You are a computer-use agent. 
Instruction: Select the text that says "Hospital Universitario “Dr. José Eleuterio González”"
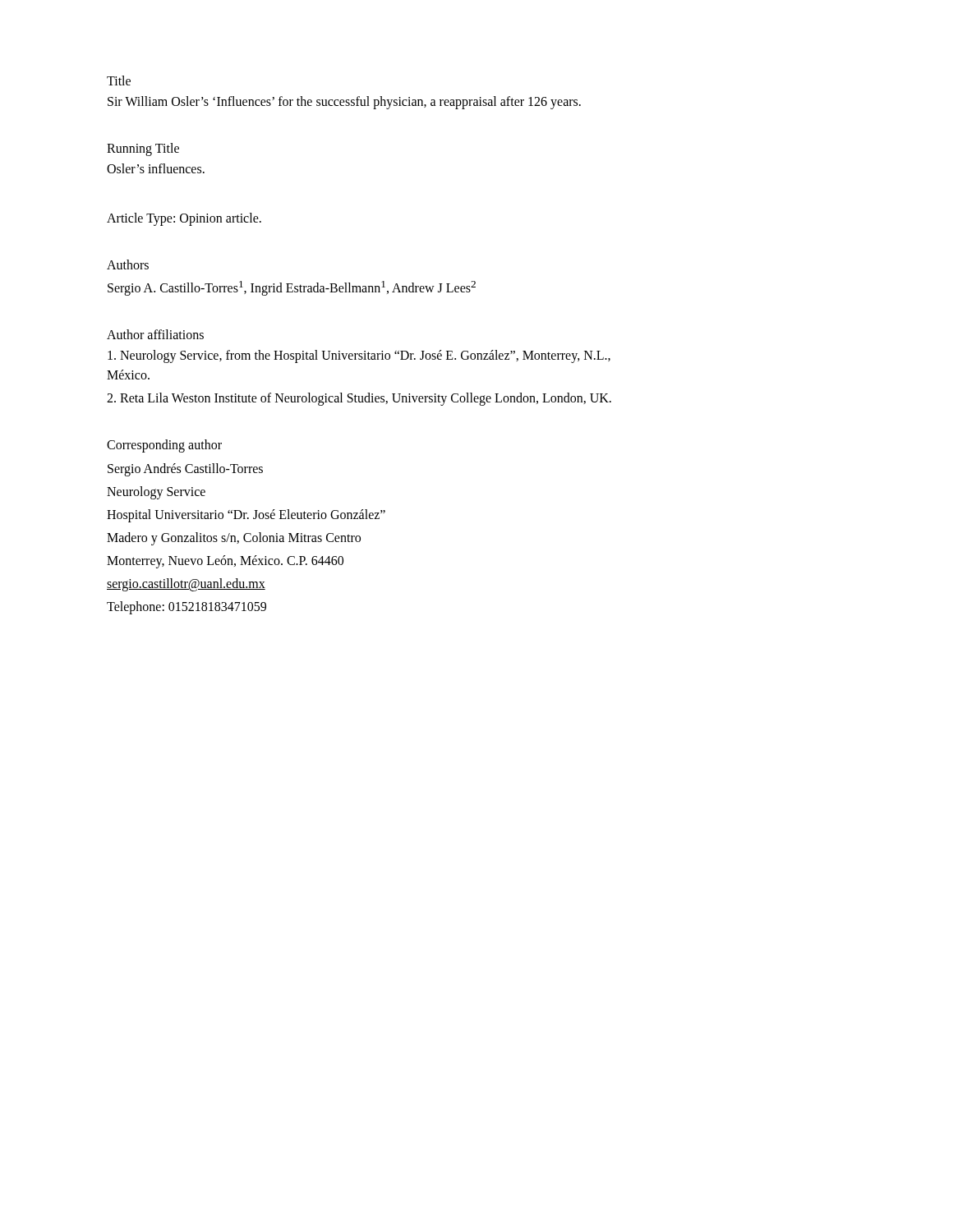tap(246, 515)
